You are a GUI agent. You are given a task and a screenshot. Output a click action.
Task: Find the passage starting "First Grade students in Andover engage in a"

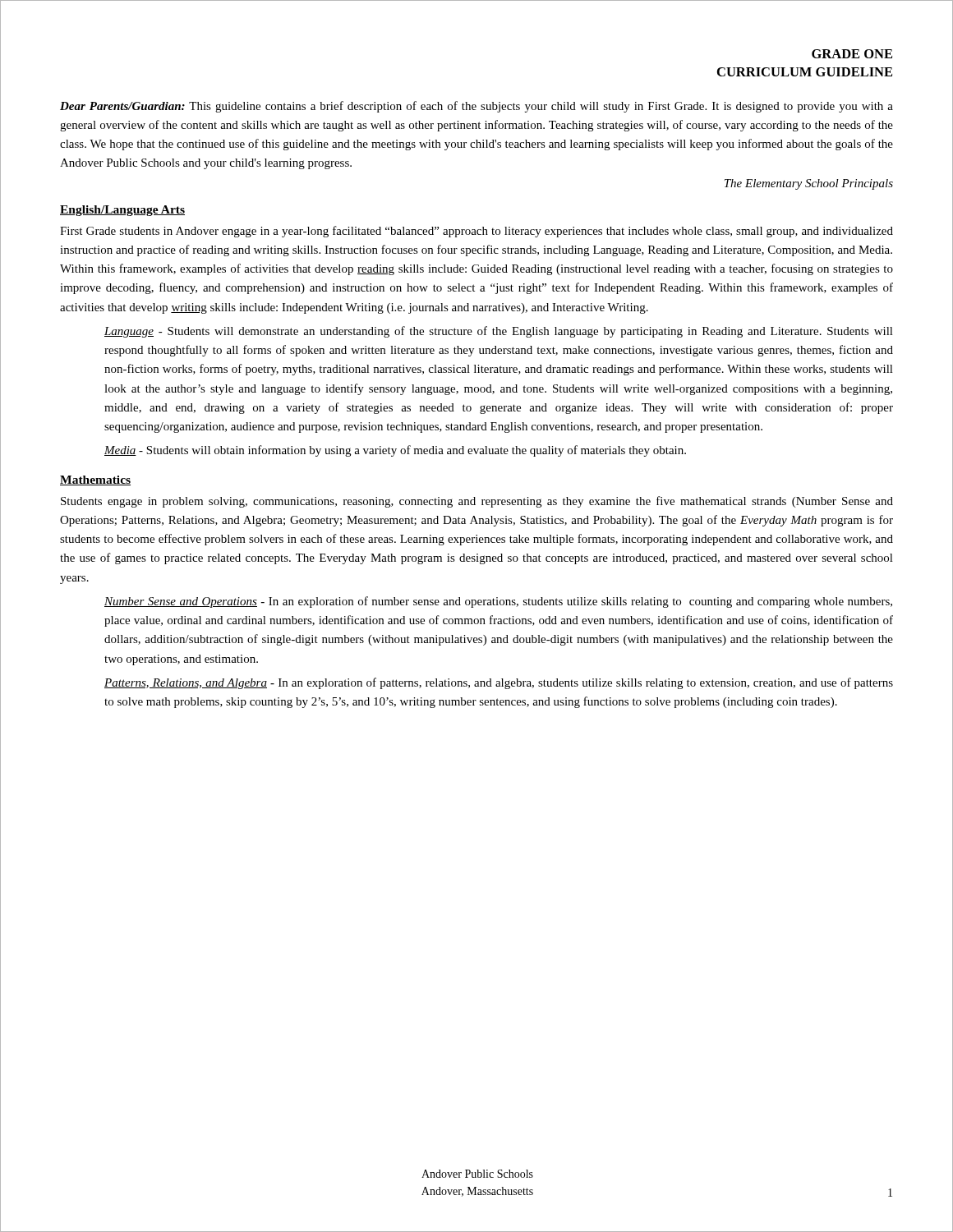pos(476,269)
